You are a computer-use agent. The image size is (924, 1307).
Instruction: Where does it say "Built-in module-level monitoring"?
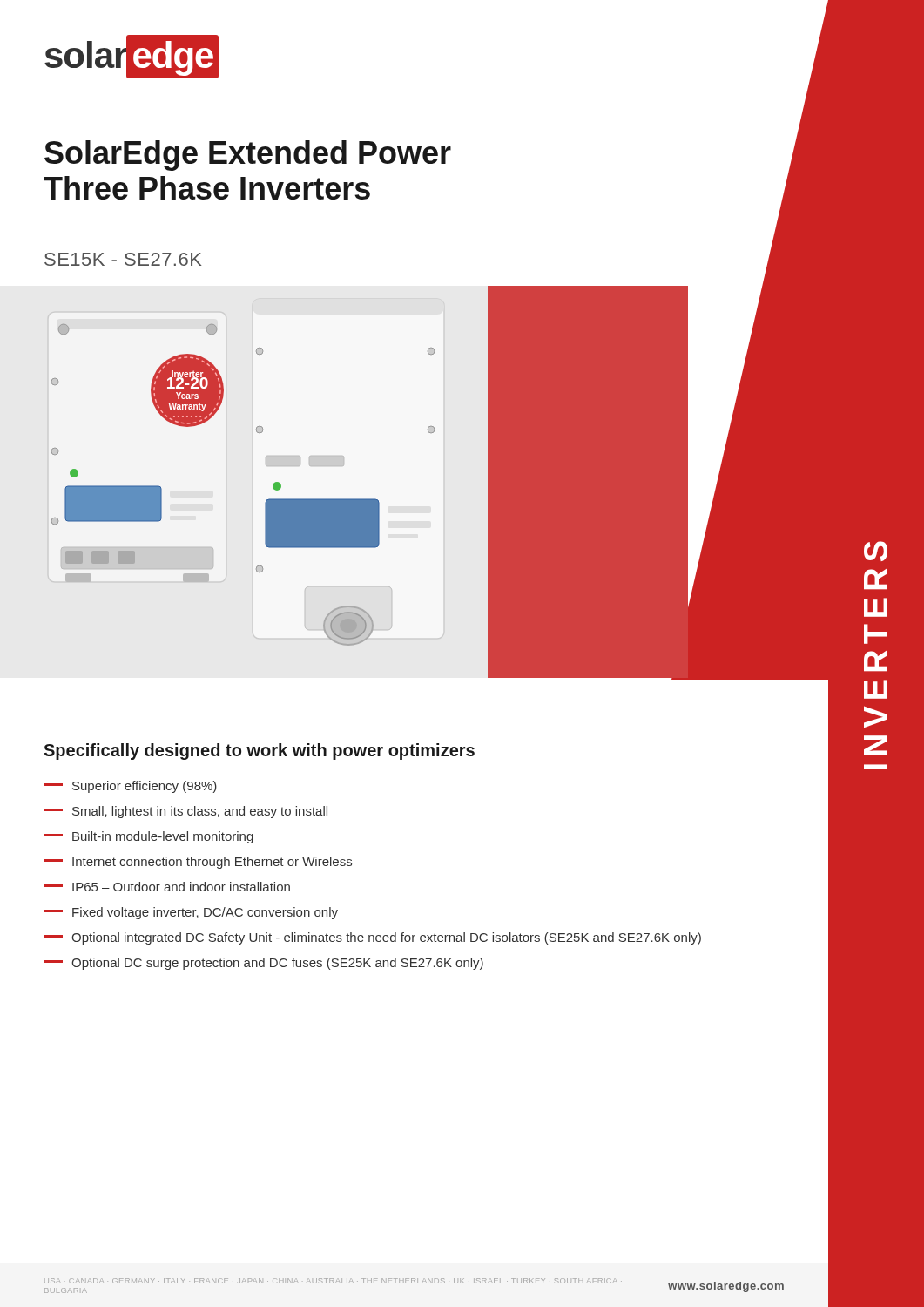click(x=163, y=836)
